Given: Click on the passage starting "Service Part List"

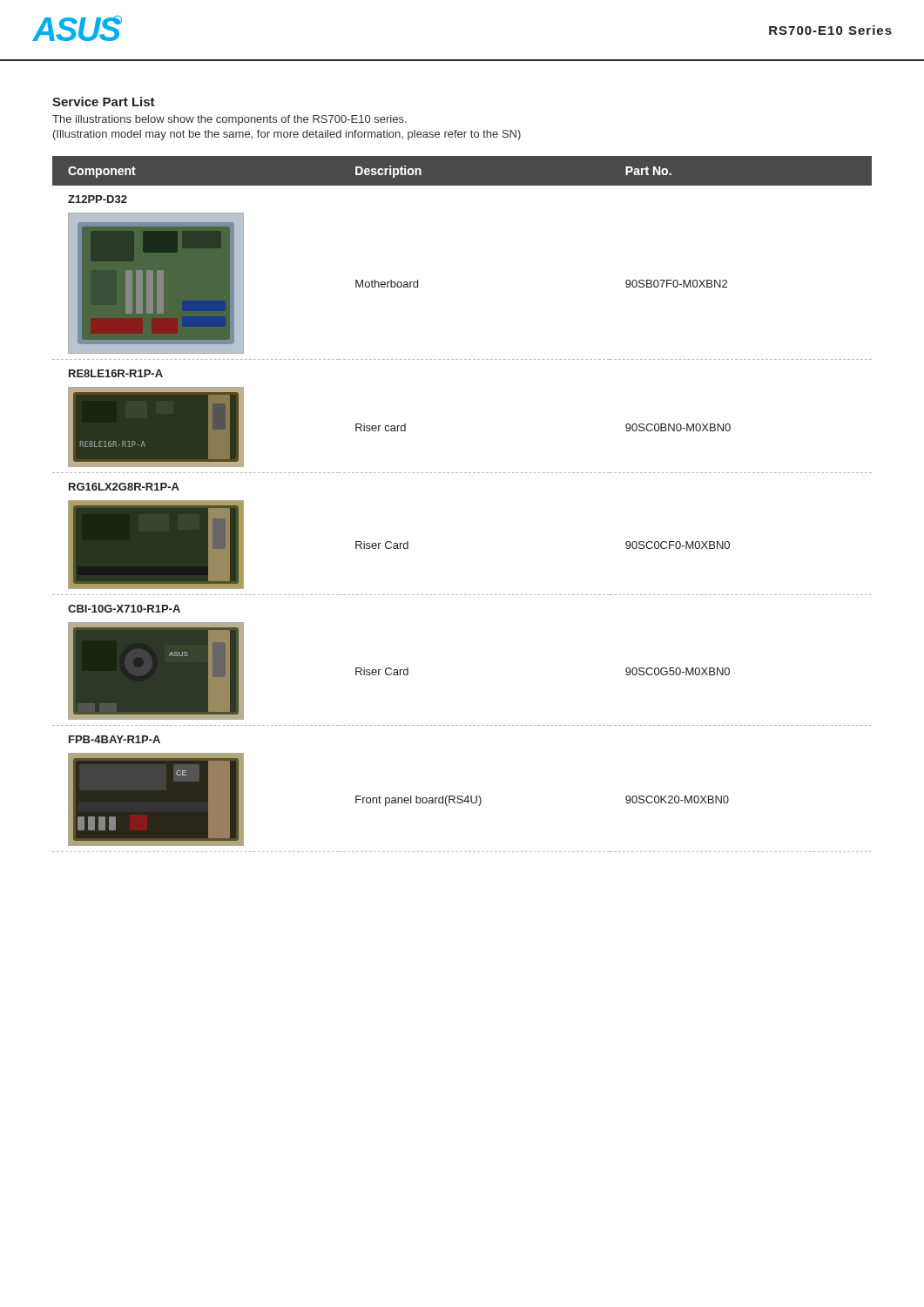Looking at the screenshot, I should (103, 101).
